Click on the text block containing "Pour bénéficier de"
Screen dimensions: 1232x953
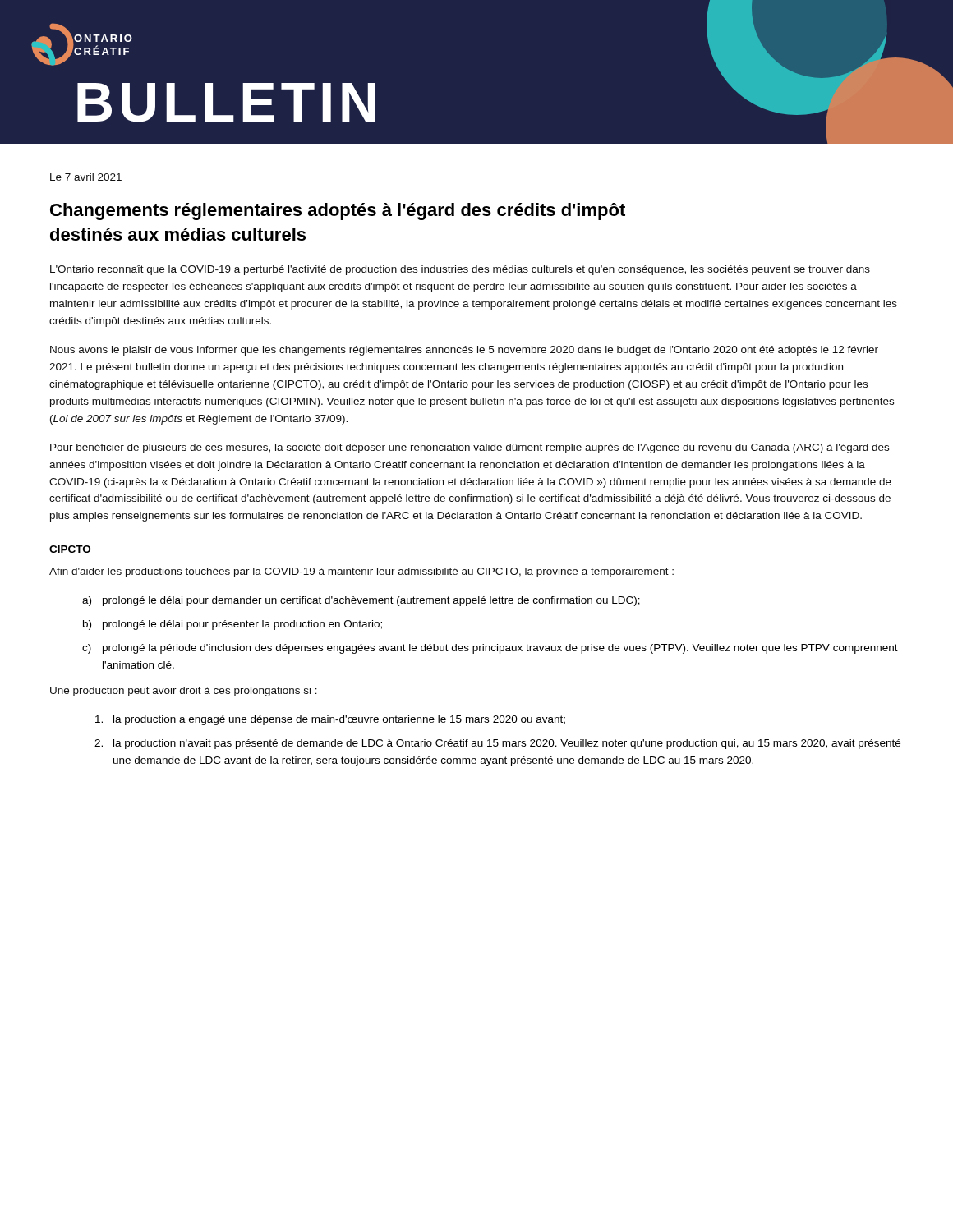(470, 481)
